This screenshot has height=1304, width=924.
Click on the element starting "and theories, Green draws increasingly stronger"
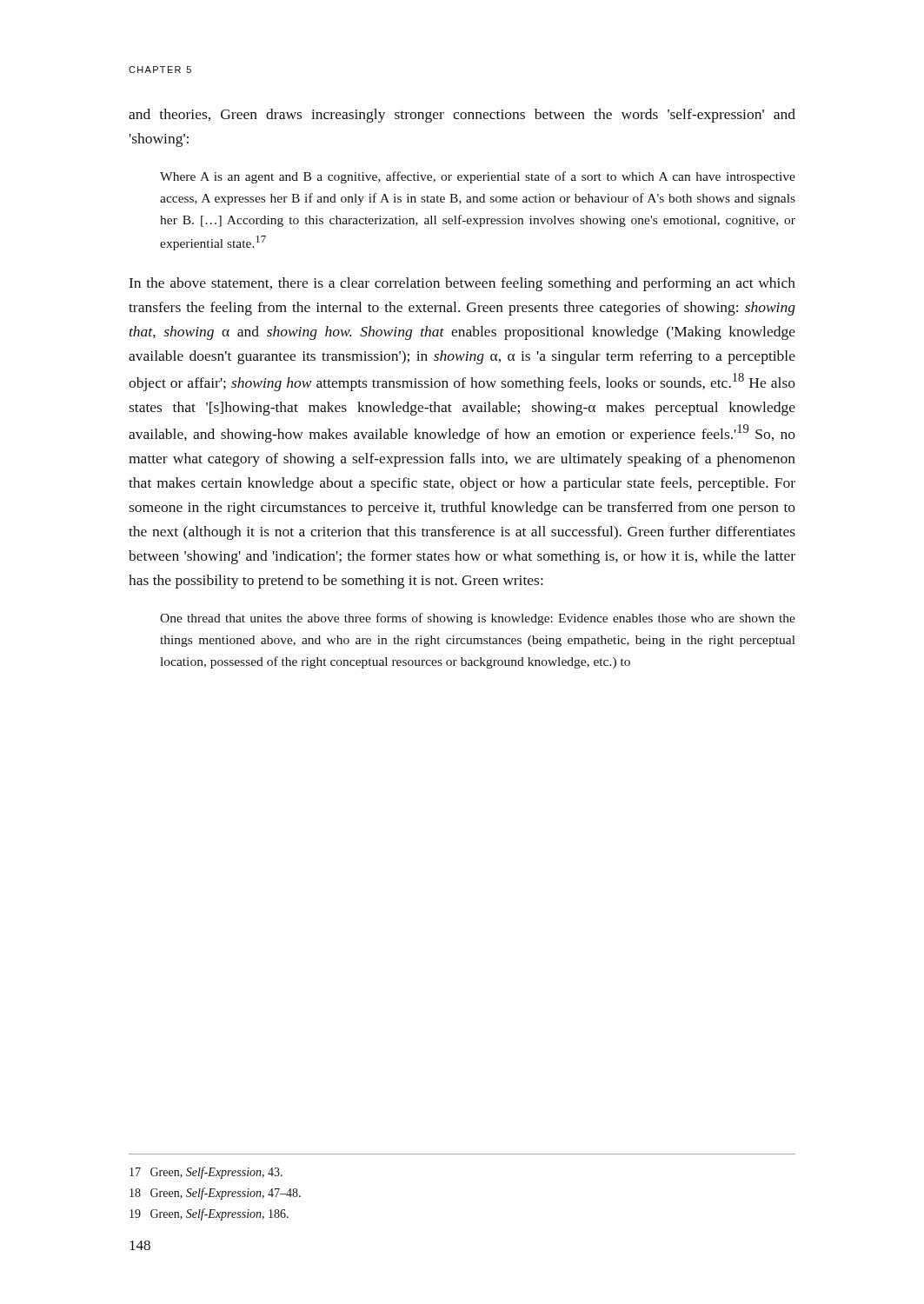[x=462, y=126]
